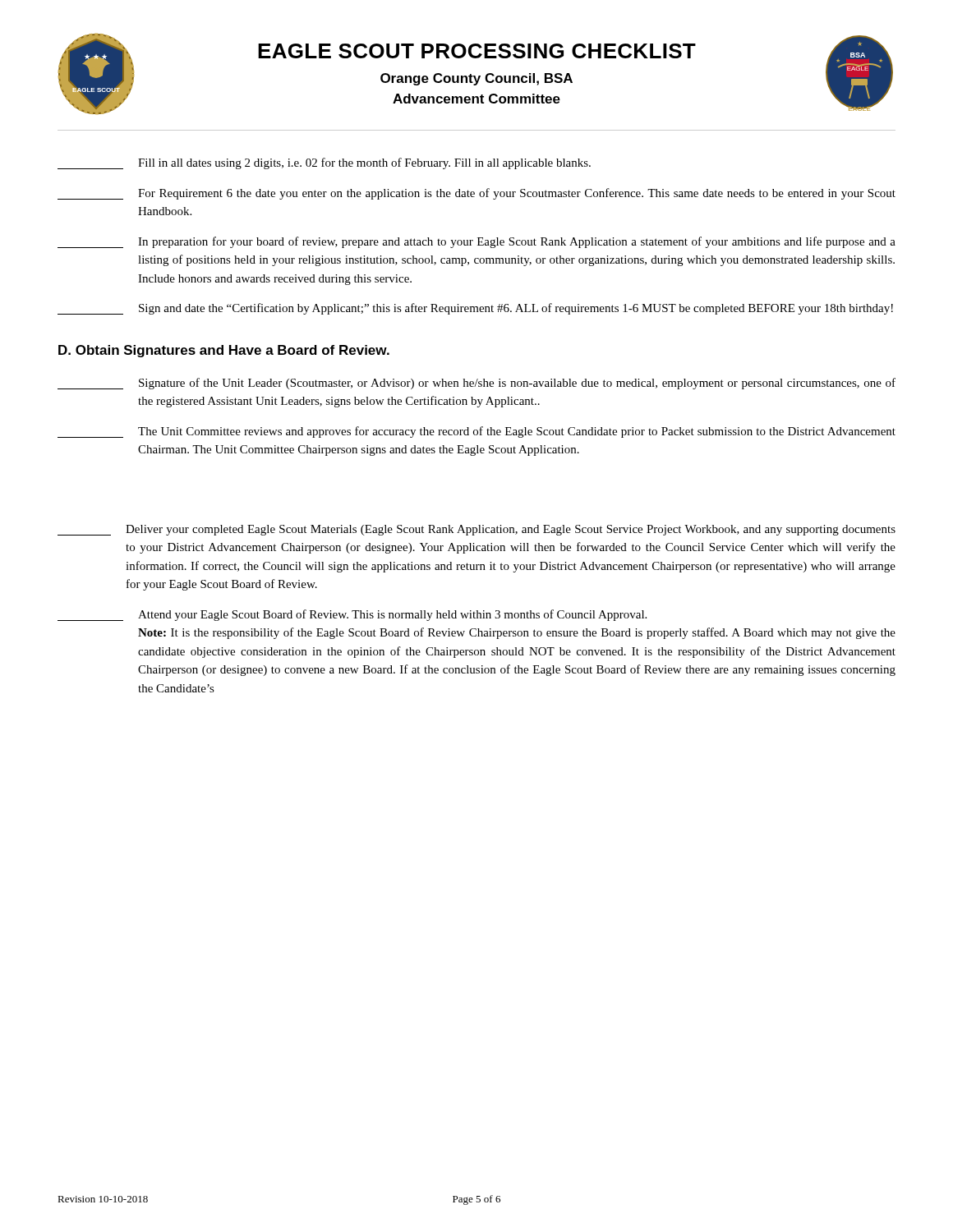Click the passage that begins "Fill in all dates using 2"
953x1232 pixels.
pos(476,163)
